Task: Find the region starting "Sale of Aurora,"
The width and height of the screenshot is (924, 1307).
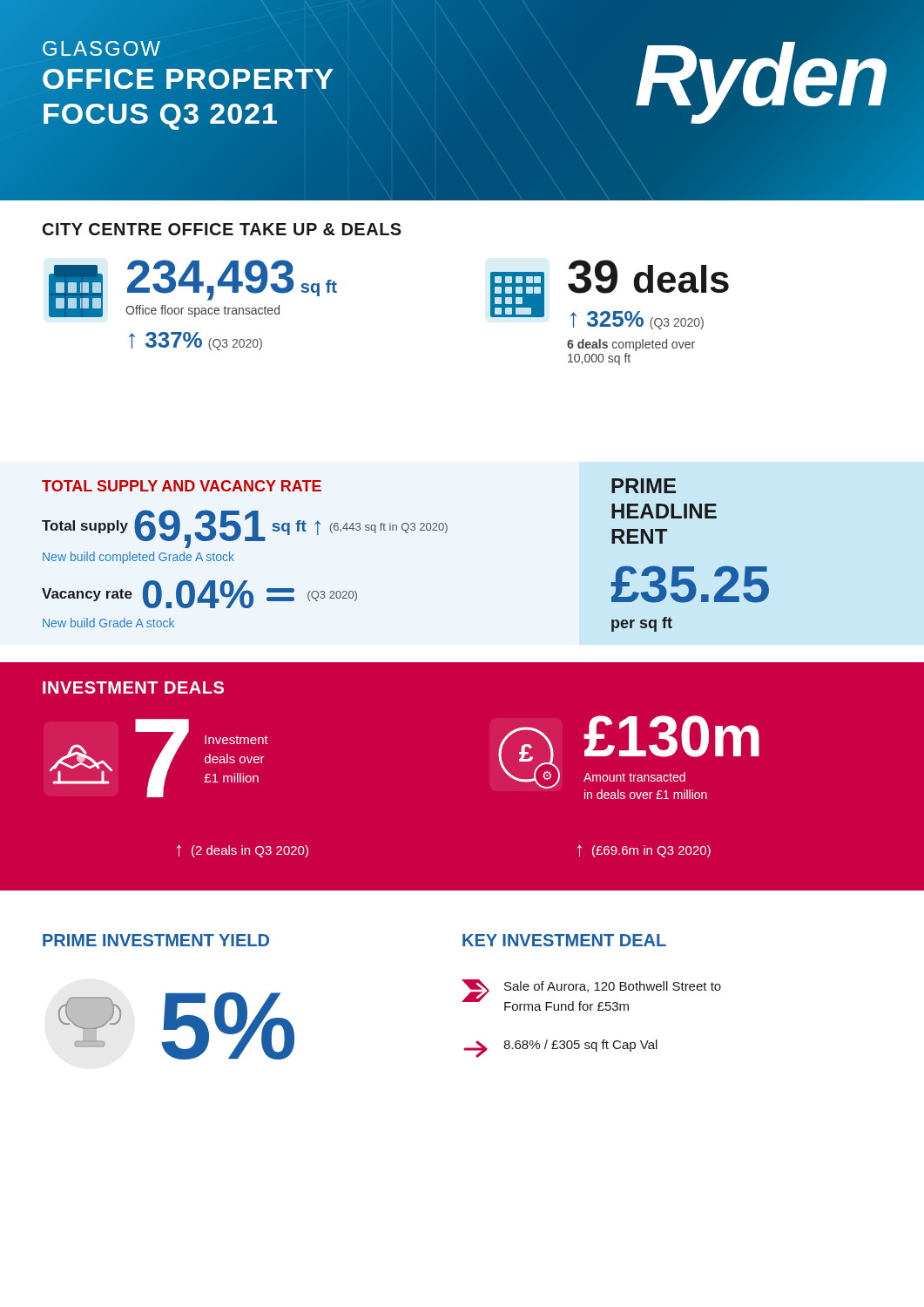Action: coord(591,996)
